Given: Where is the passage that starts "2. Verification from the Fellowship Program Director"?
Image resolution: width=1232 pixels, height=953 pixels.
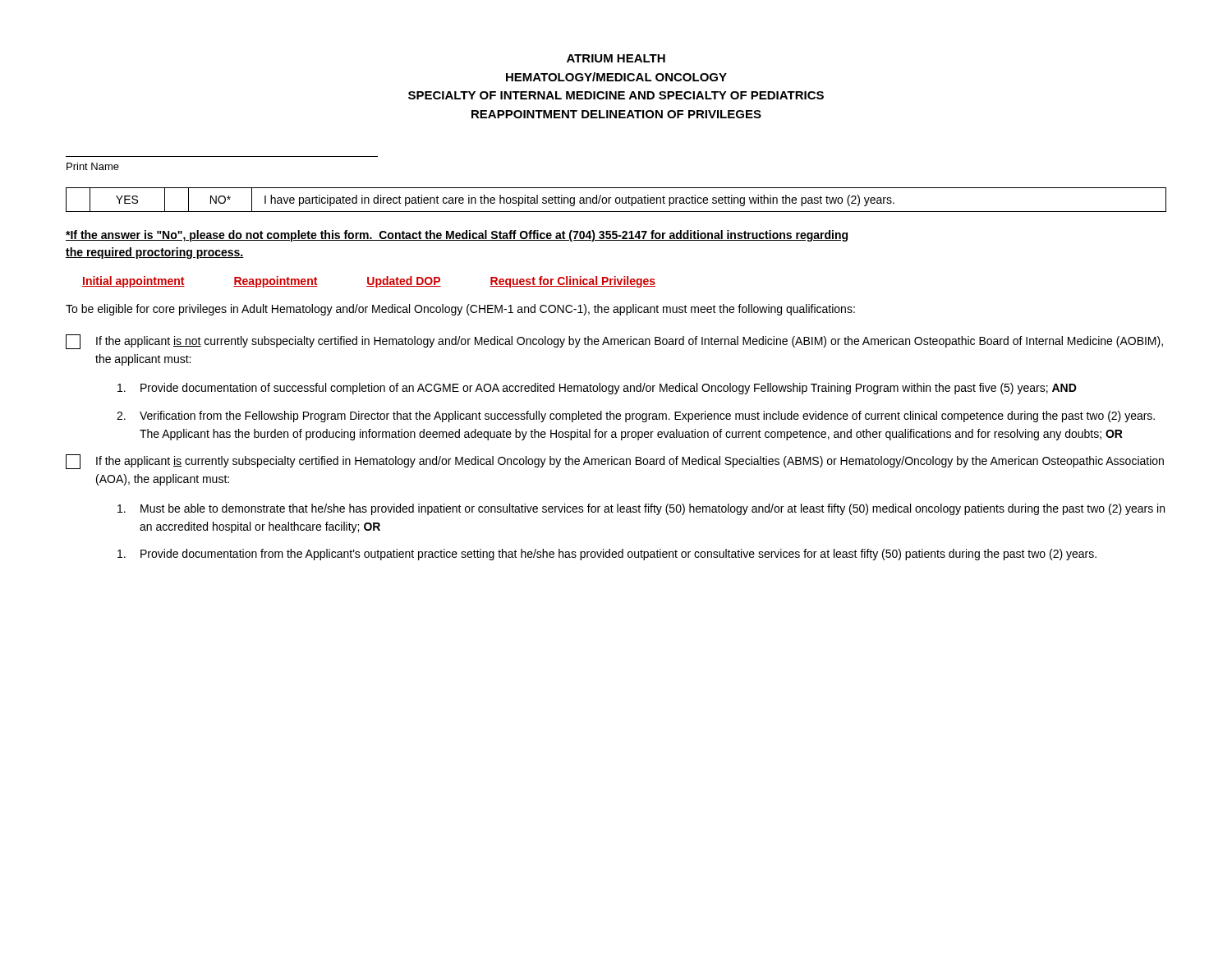Looking at the screenshot, I should (x=642, y=425).
